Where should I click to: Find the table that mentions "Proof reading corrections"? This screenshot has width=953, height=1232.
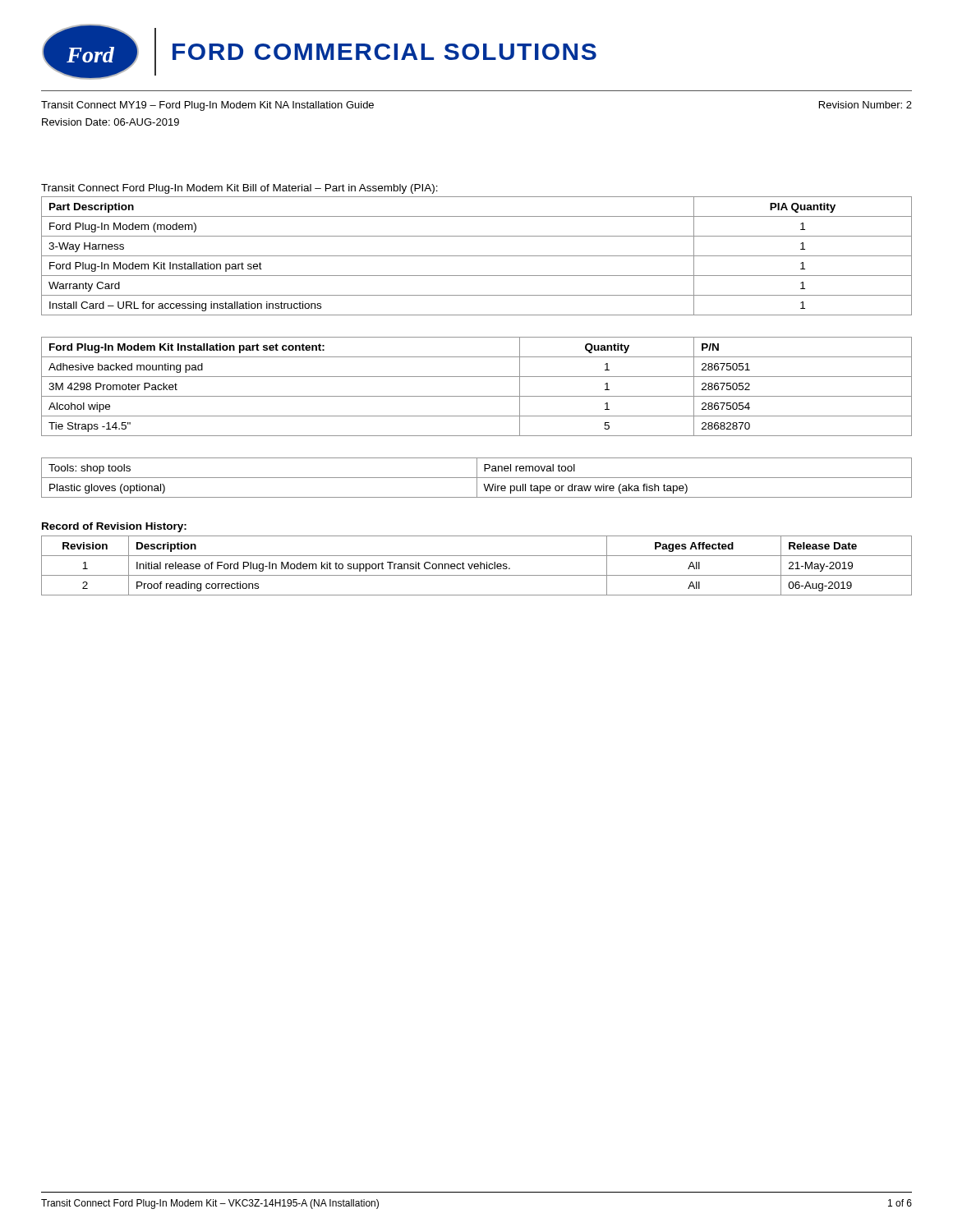tap(476, 565)
